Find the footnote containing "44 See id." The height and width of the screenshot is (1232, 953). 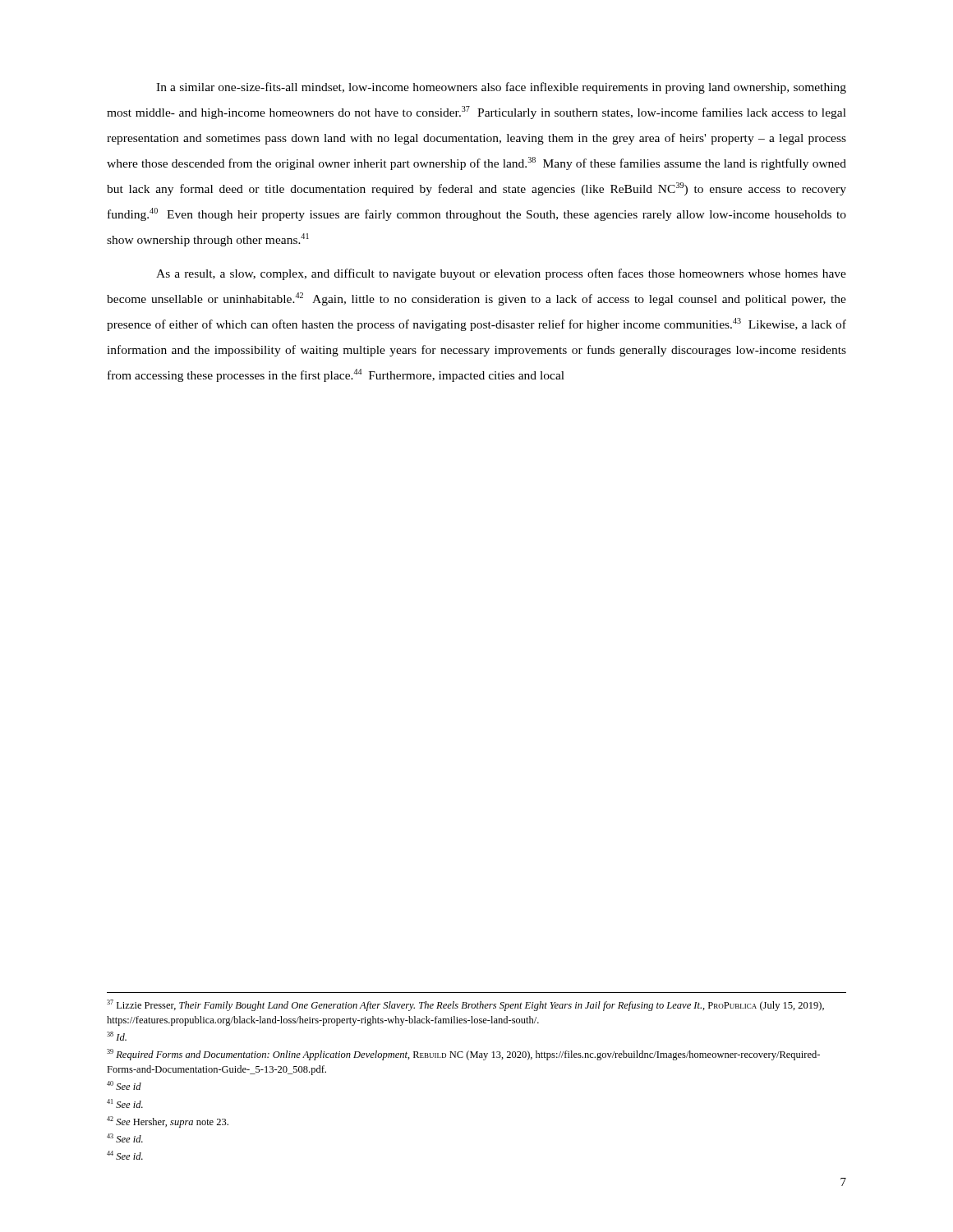click(125, 1156)
